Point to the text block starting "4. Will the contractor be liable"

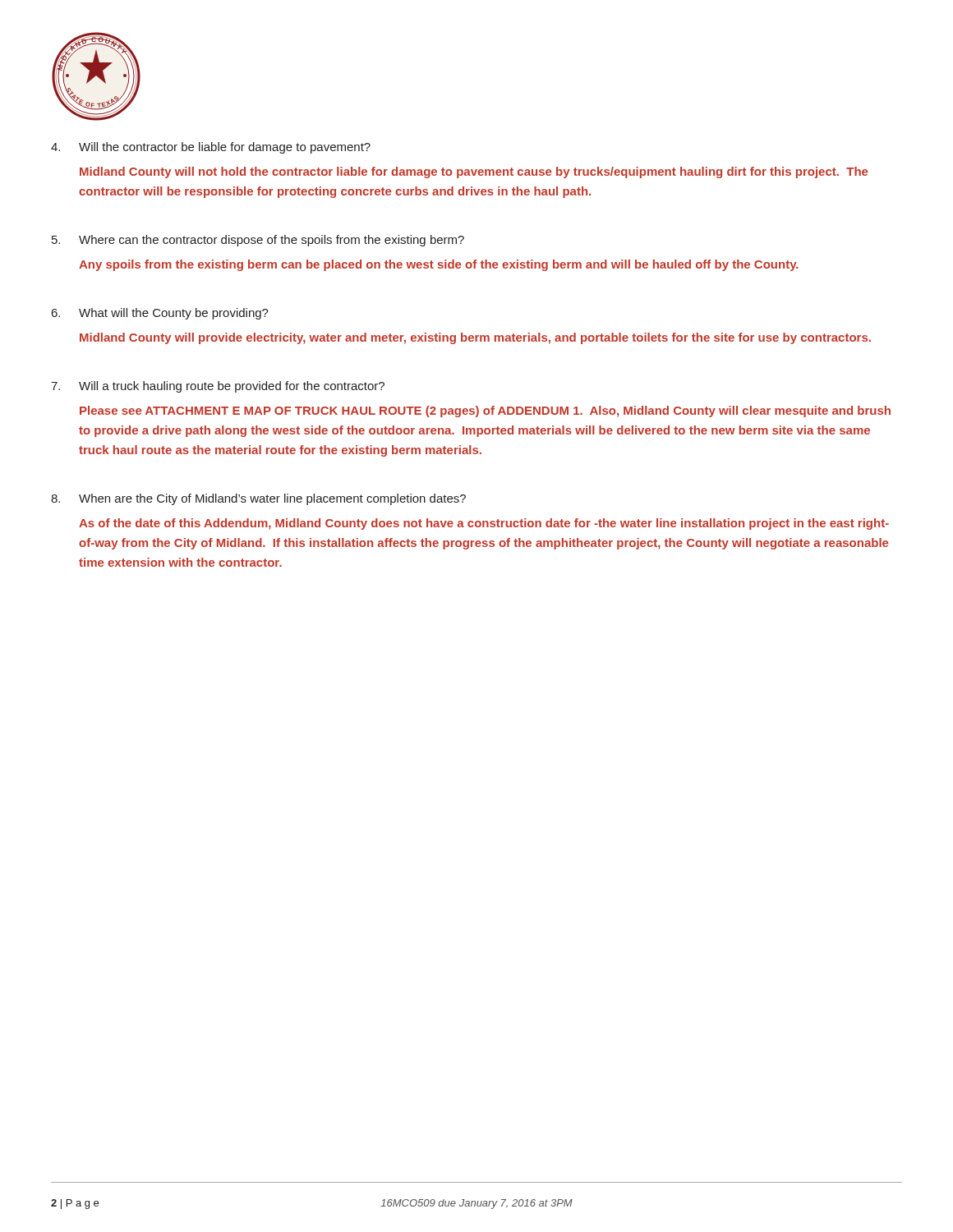tap(211, 147)
